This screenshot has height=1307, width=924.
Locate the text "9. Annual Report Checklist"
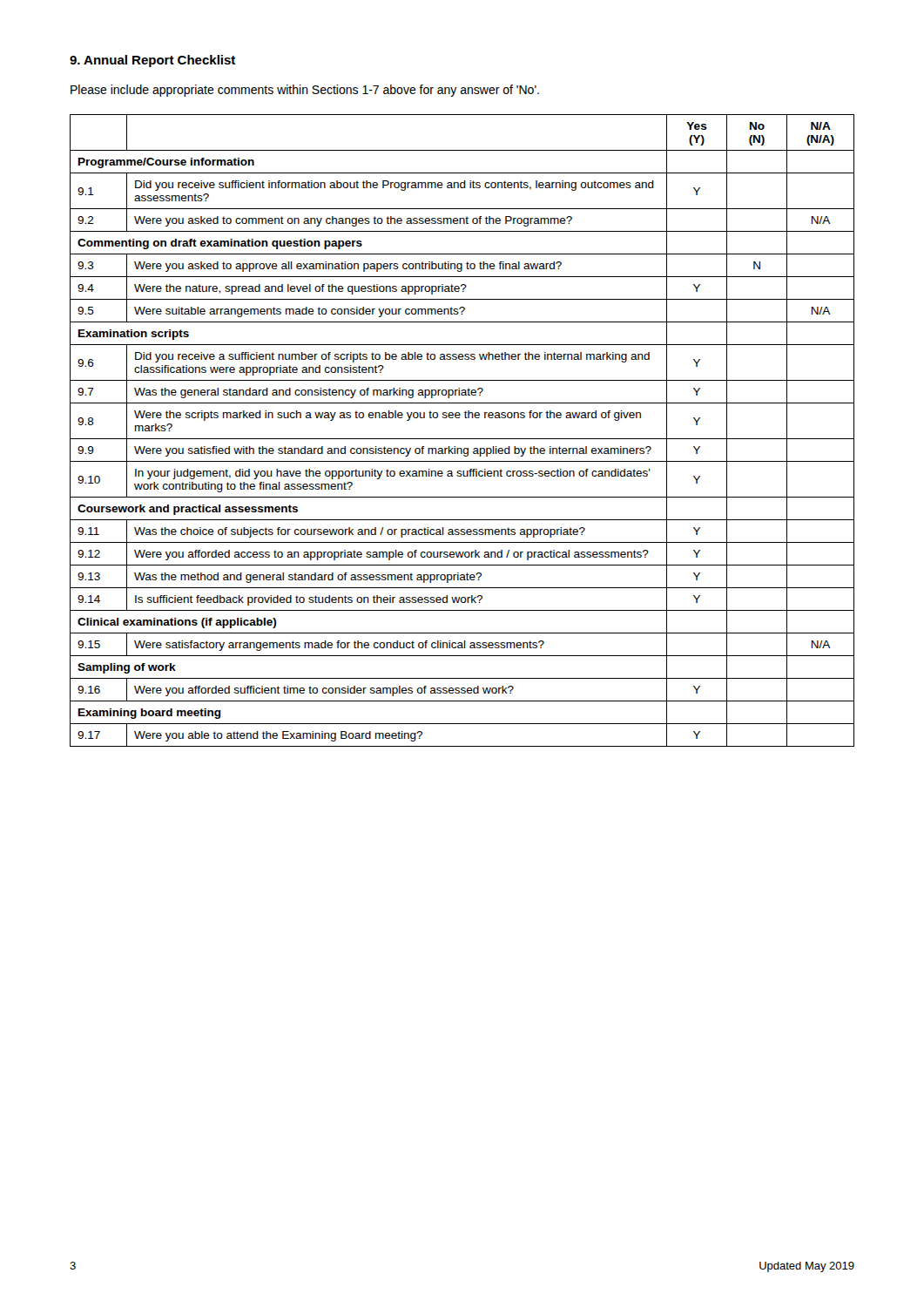[x=153, y=60]
